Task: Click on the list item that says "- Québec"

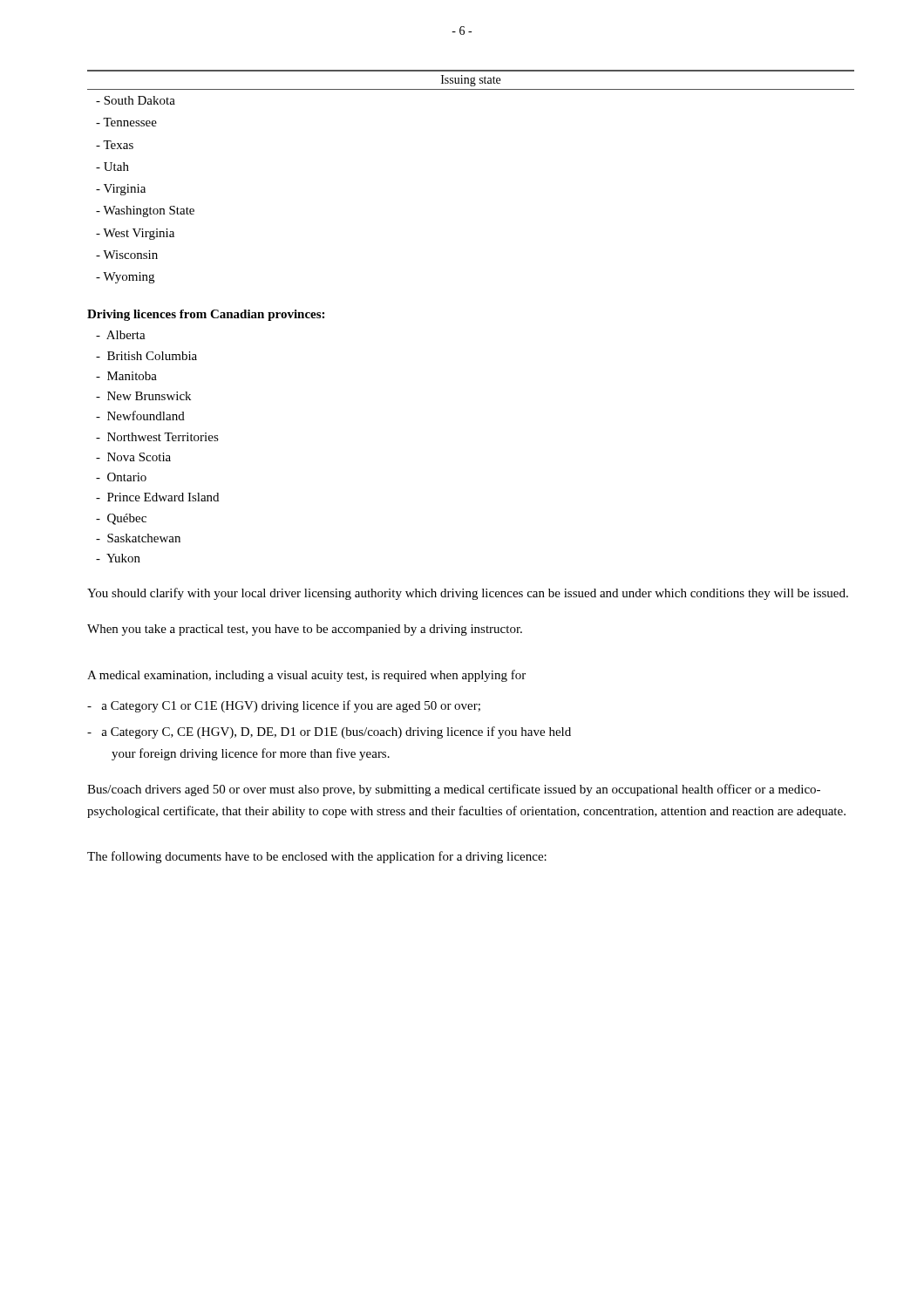Action: [121, 518]
